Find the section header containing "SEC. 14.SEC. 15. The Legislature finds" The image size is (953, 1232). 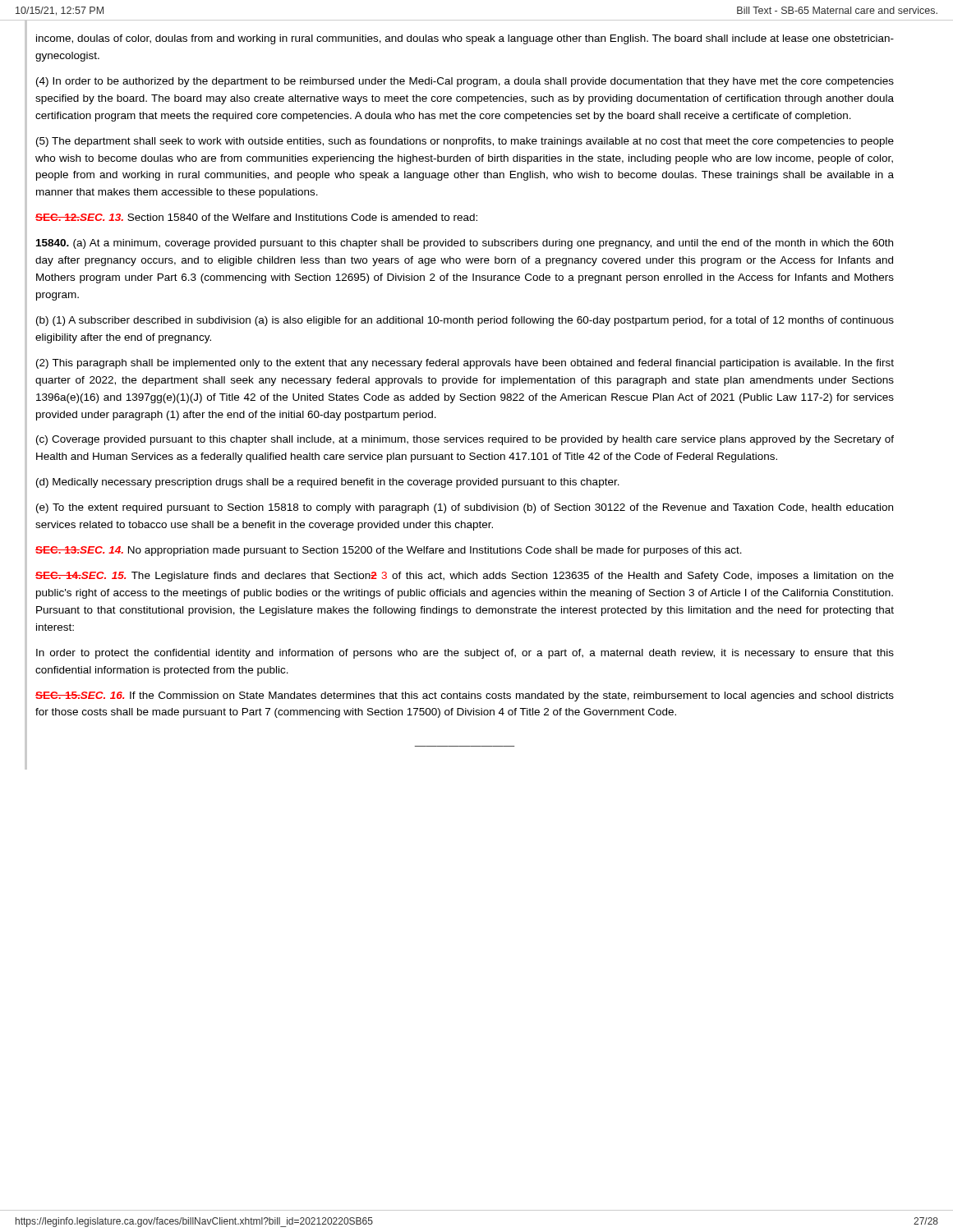point(465,601)
